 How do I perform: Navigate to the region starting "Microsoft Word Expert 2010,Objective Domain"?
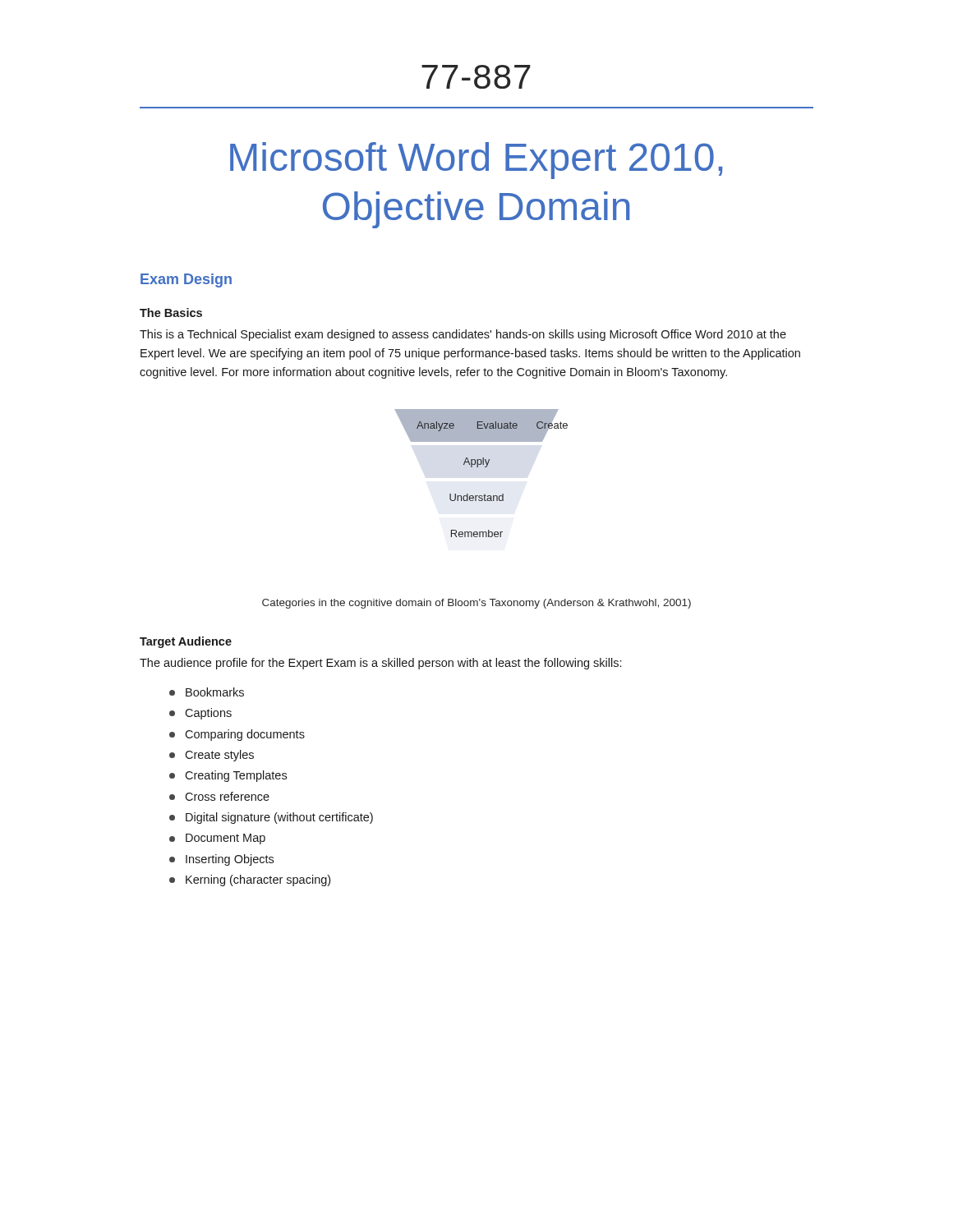[476, 182]
